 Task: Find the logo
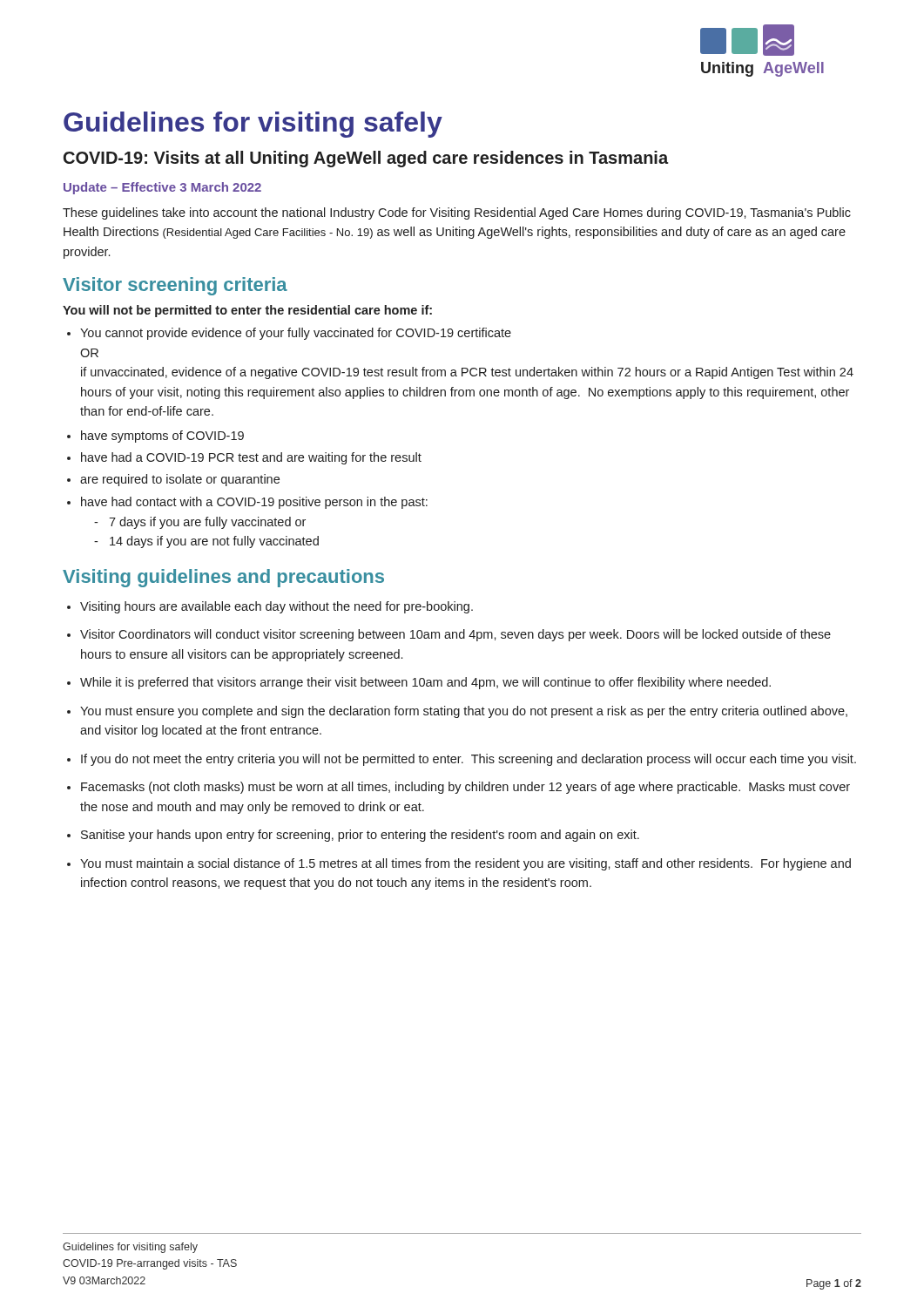(781, 56)
